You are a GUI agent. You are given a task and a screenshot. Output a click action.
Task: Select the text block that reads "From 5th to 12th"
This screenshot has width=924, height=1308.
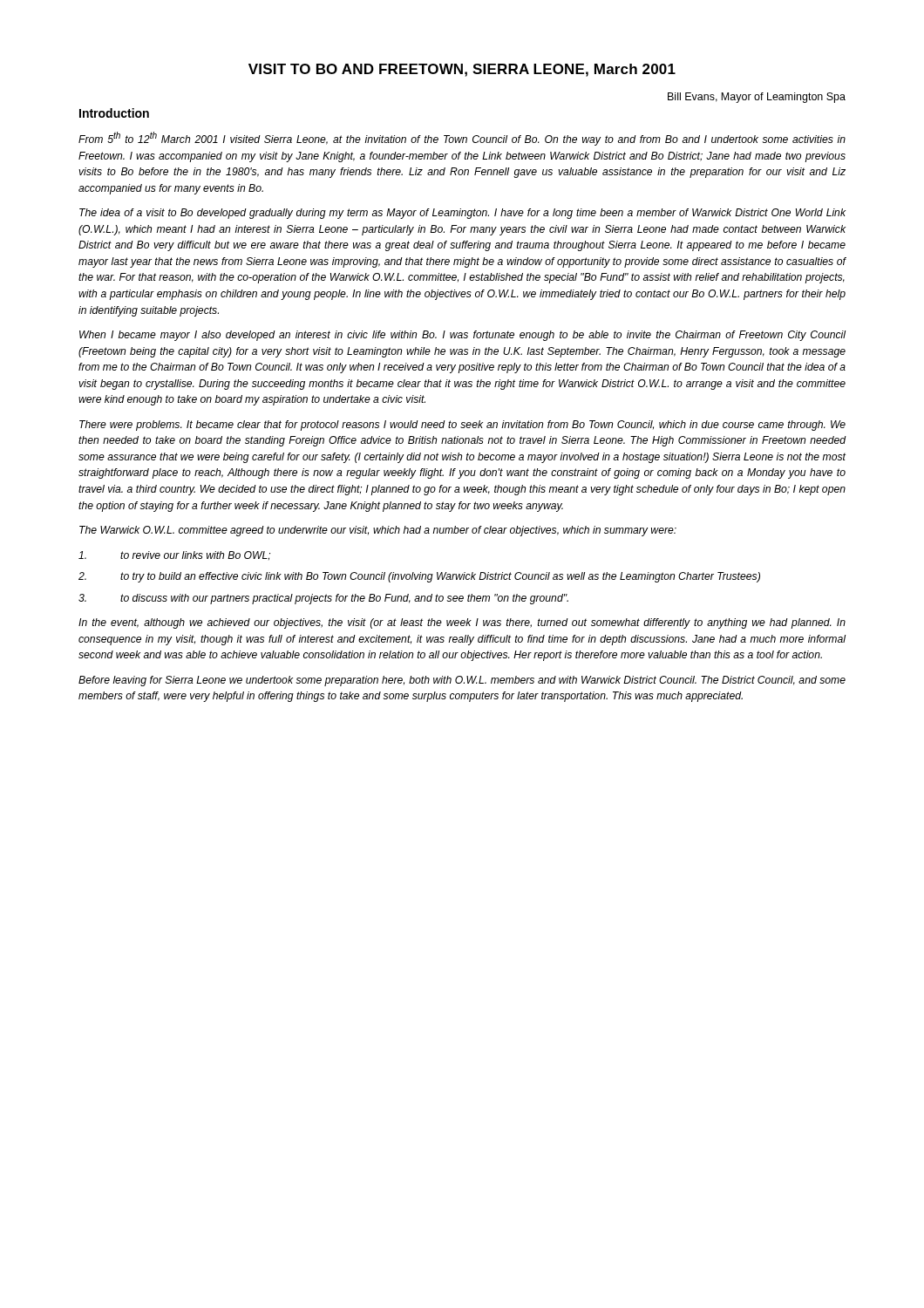pyautogui.click(x=462, y=163)
